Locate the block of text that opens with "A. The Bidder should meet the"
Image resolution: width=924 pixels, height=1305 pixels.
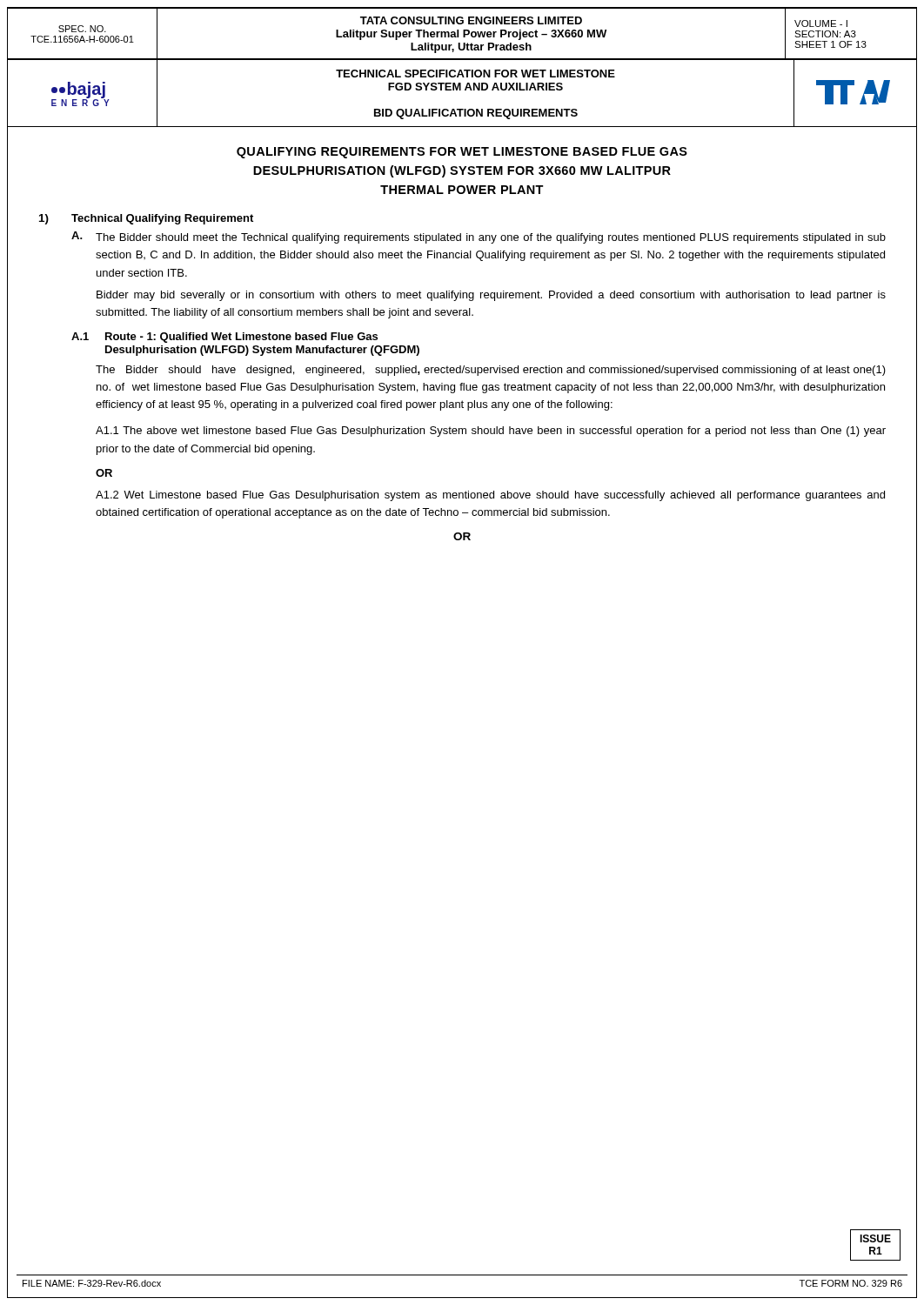[479, 255]
